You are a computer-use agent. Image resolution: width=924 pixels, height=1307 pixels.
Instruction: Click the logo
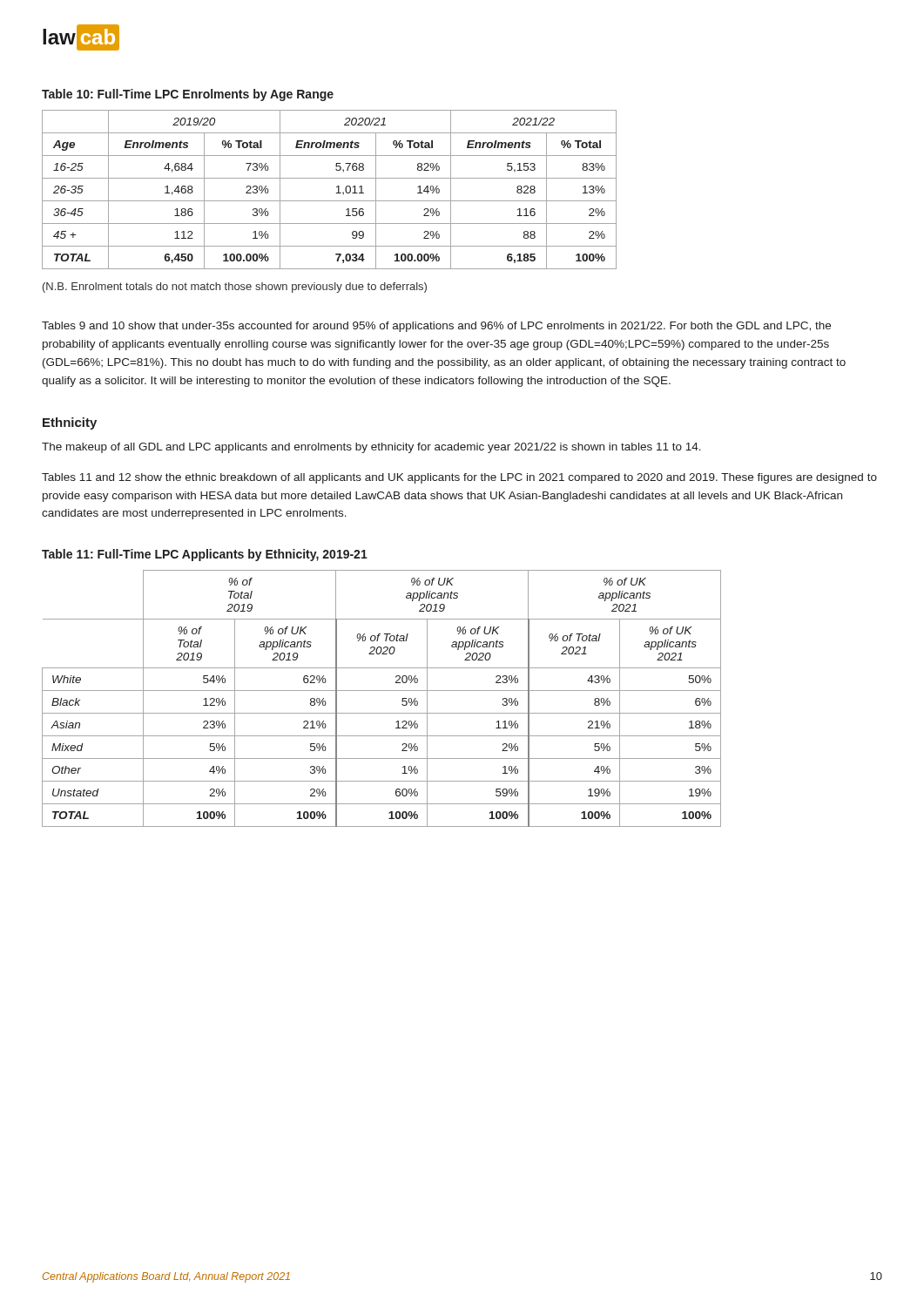tap(81, 38)
